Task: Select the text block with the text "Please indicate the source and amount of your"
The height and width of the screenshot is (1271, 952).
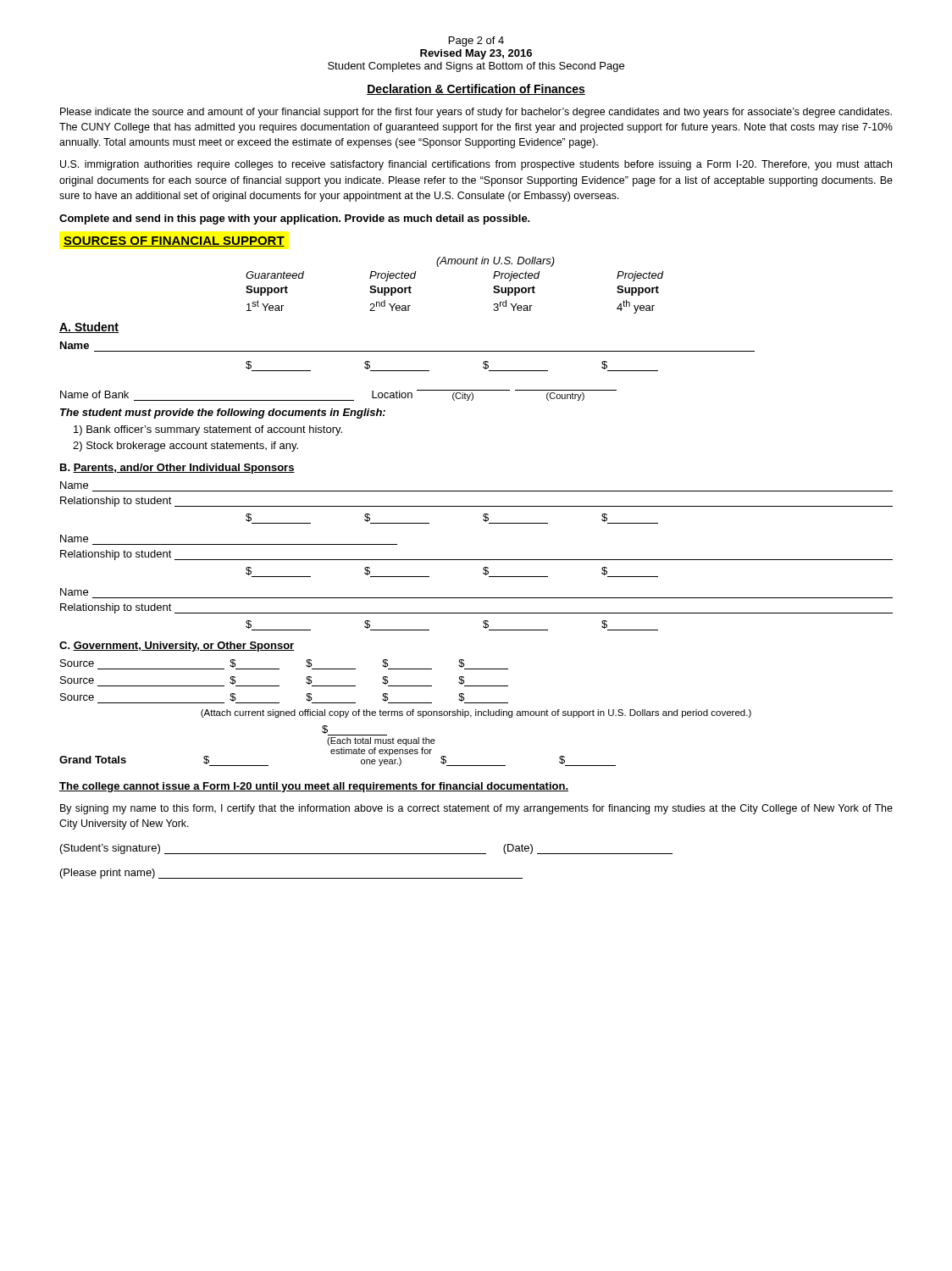Action: (x=476, y=127)
